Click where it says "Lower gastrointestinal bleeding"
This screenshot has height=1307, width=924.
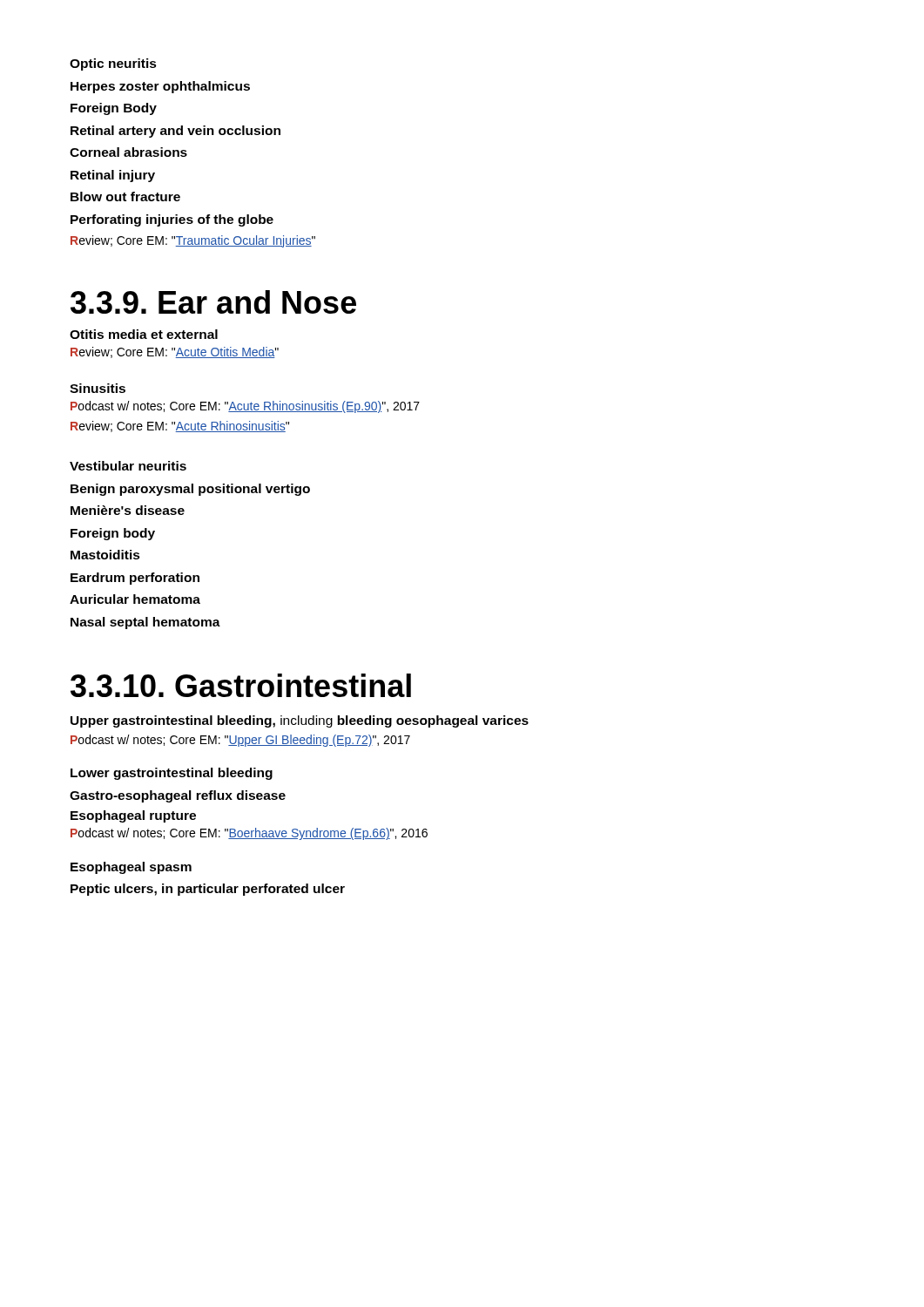171,773
